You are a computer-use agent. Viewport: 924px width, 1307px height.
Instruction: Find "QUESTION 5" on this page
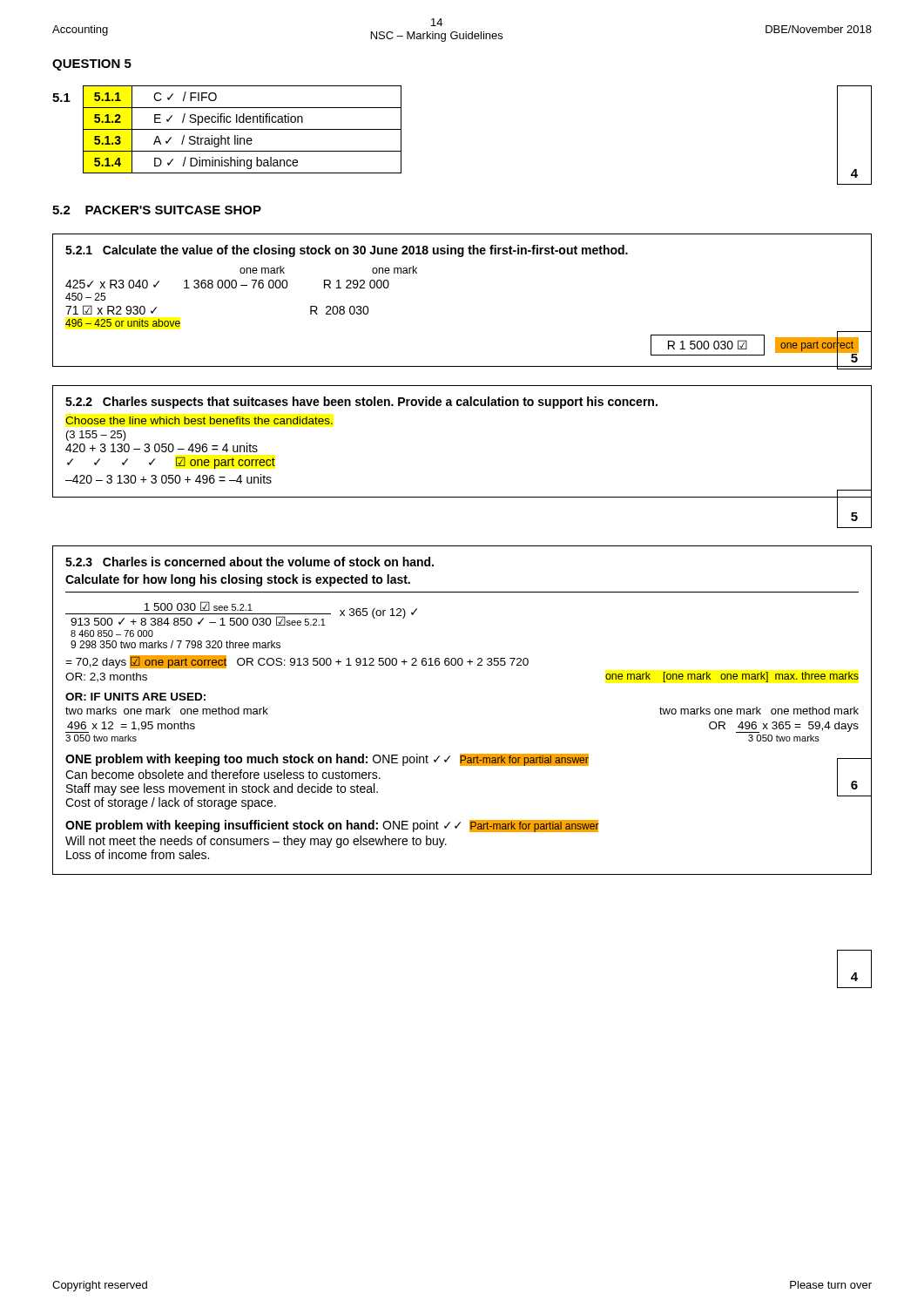pos(92,63)
